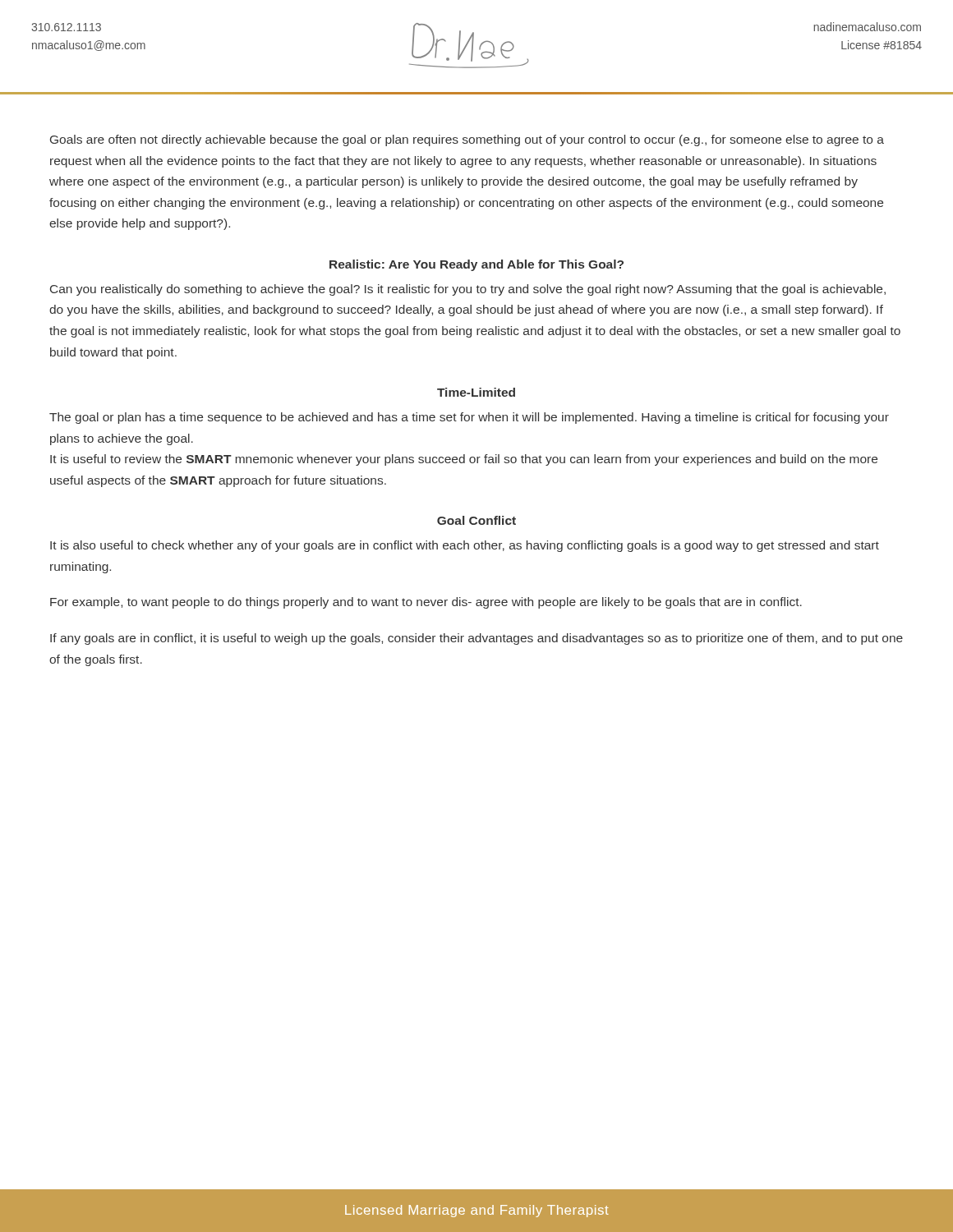Click on the passage starting "If any goals are"
The image size is (953, 1232).
click(476, 648)
